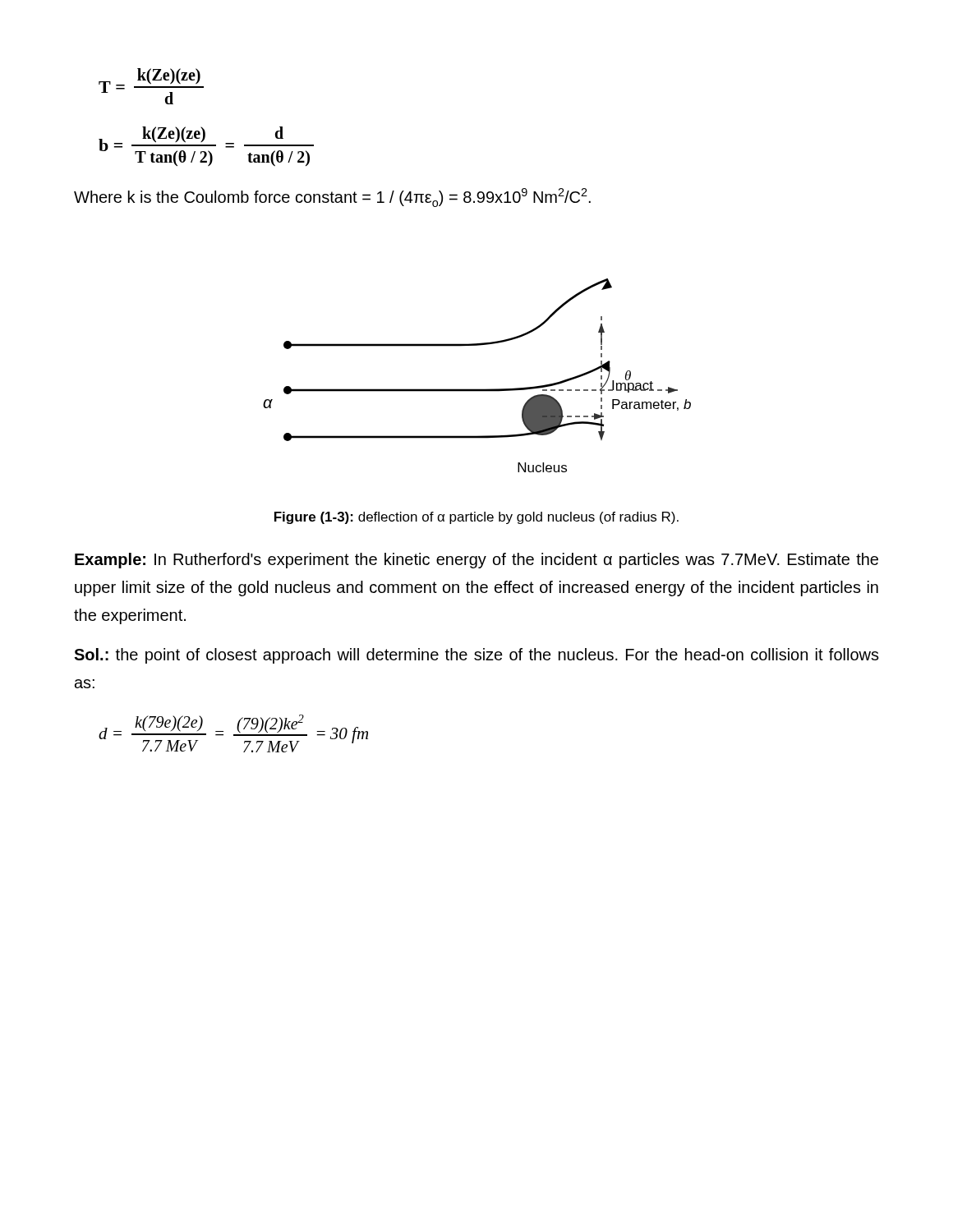Find the formula that reads "T = k(Ze)(ze) d"
Viewport: 953px width, 1232px height.
tap(151, 87)
